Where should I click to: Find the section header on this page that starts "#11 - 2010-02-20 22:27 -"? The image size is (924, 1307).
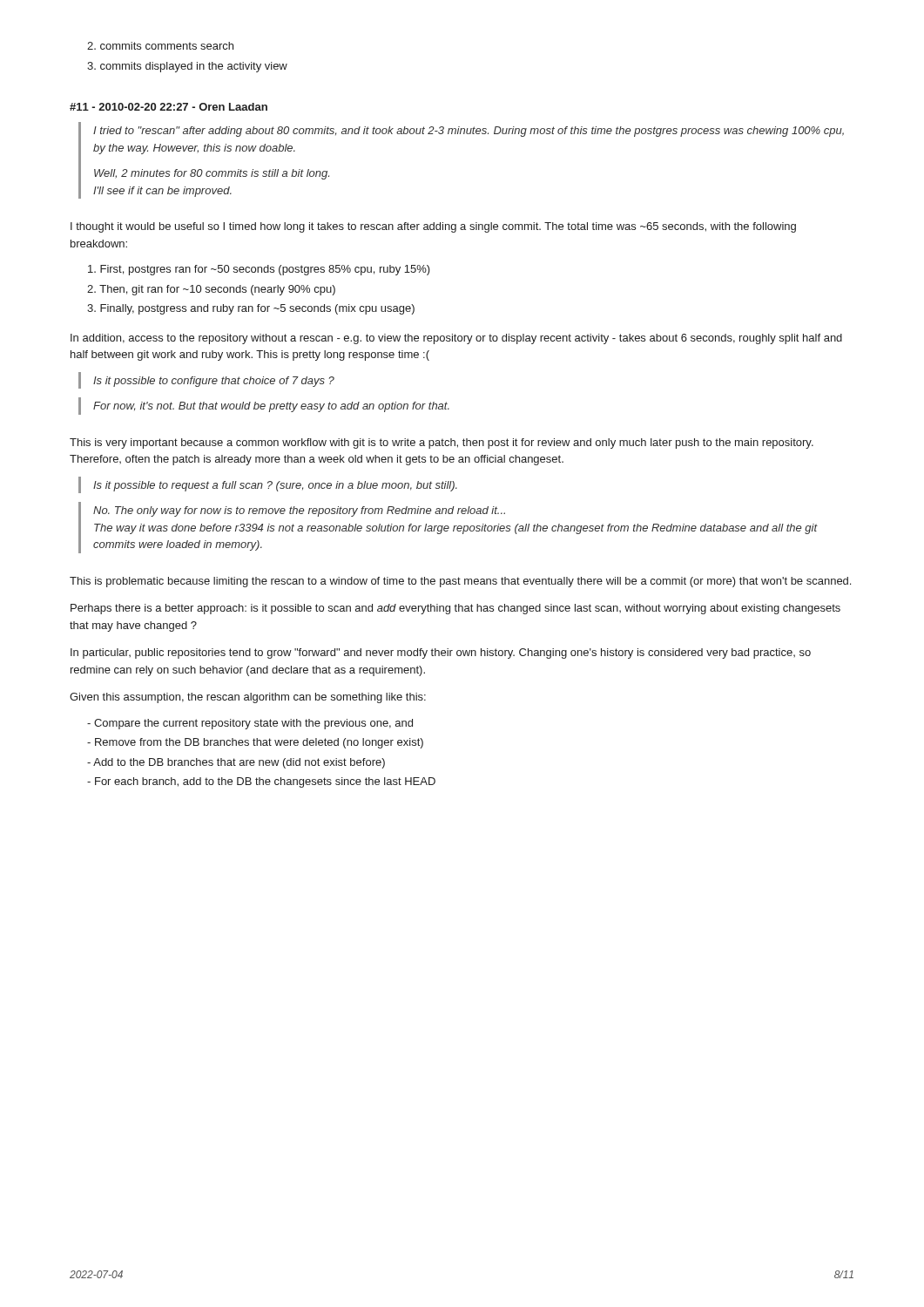click(169, 107)
